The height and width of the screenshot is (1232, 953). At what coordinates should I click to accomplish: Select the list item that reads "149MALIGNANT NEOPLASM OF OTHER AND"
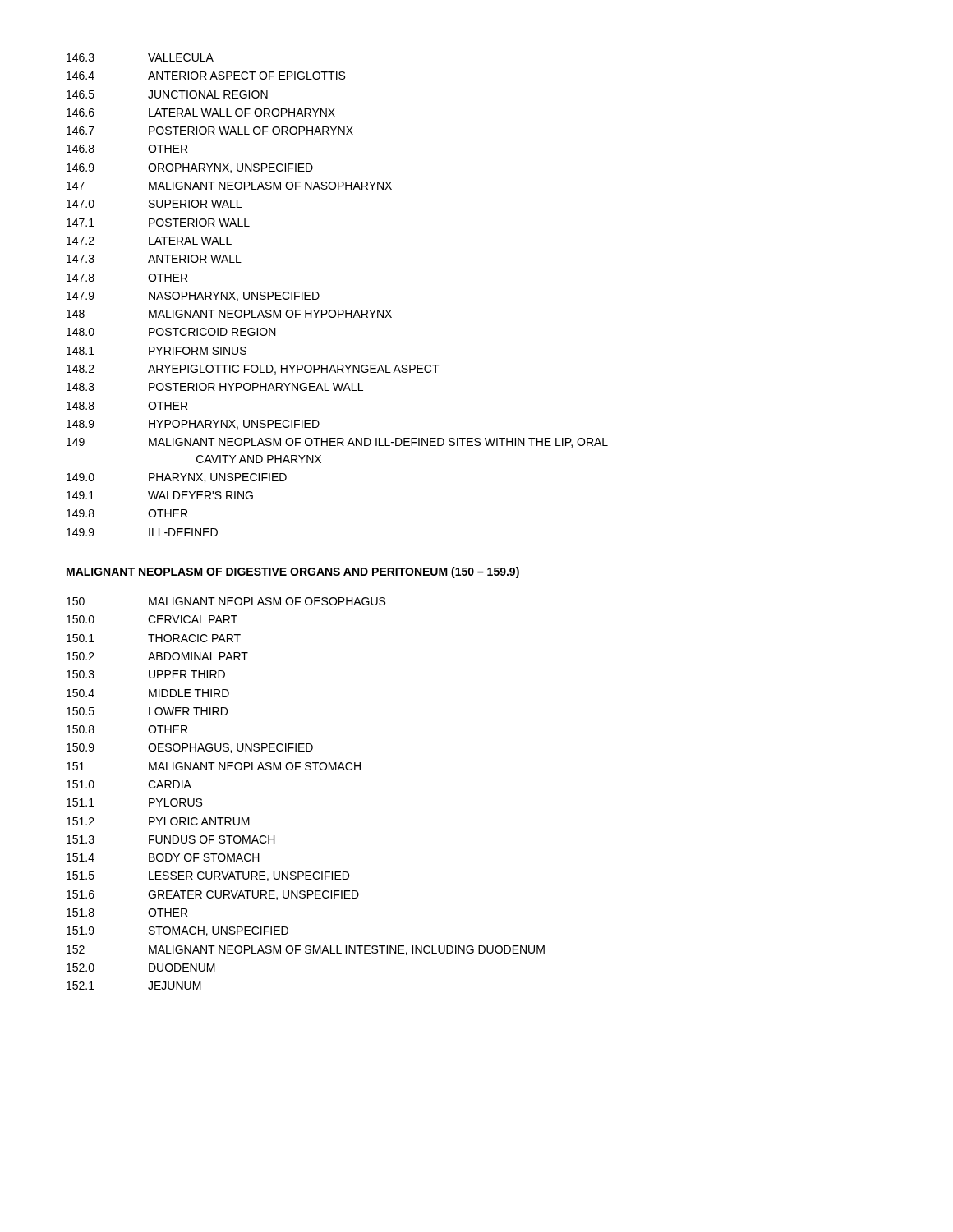pyautogui.click(x=337, y=451)
